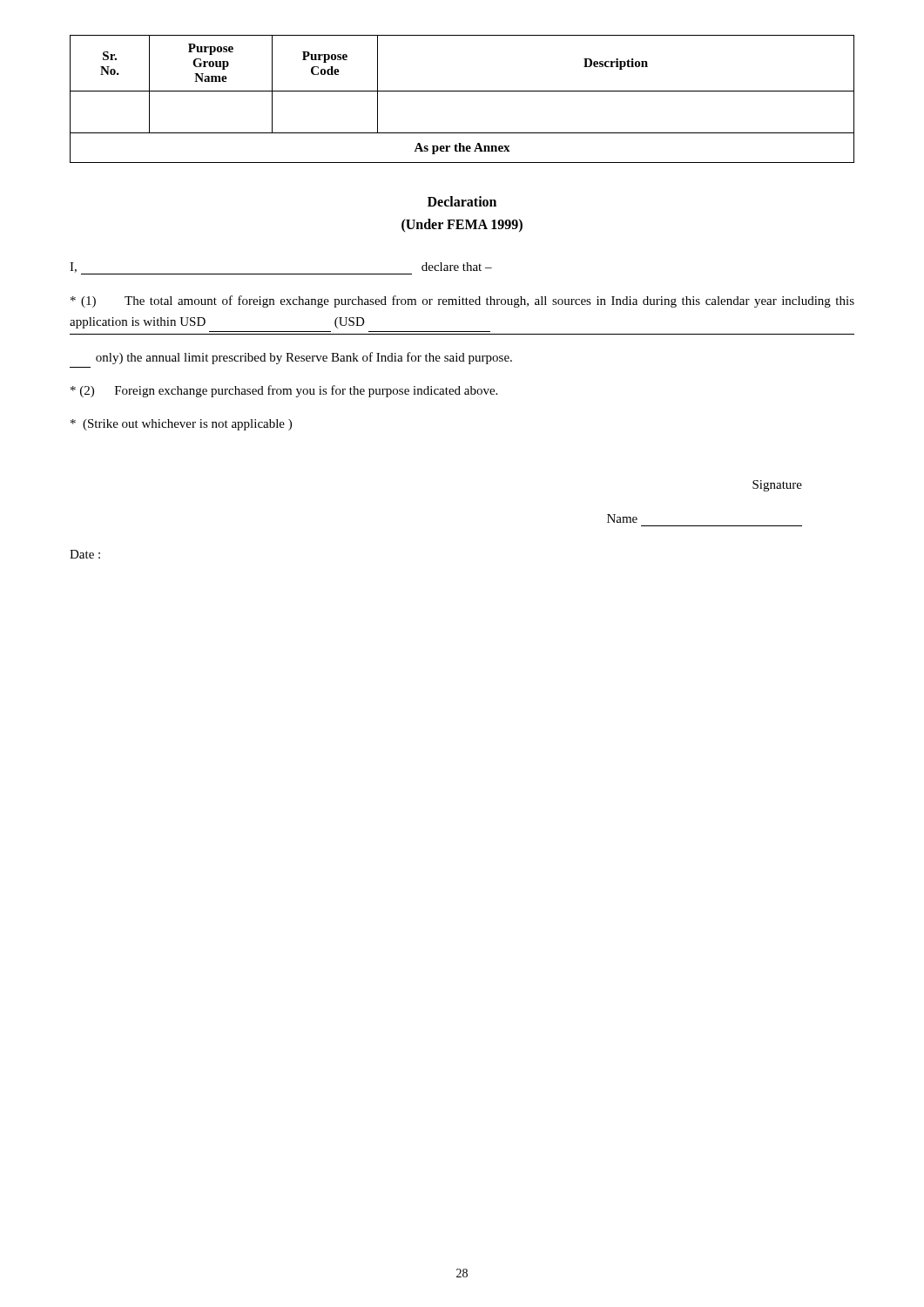Locate the block of text that opens with "only) the annual limit prescribed by"
The height and width of the screenshot is (1307, 924).
click(291, 359)
